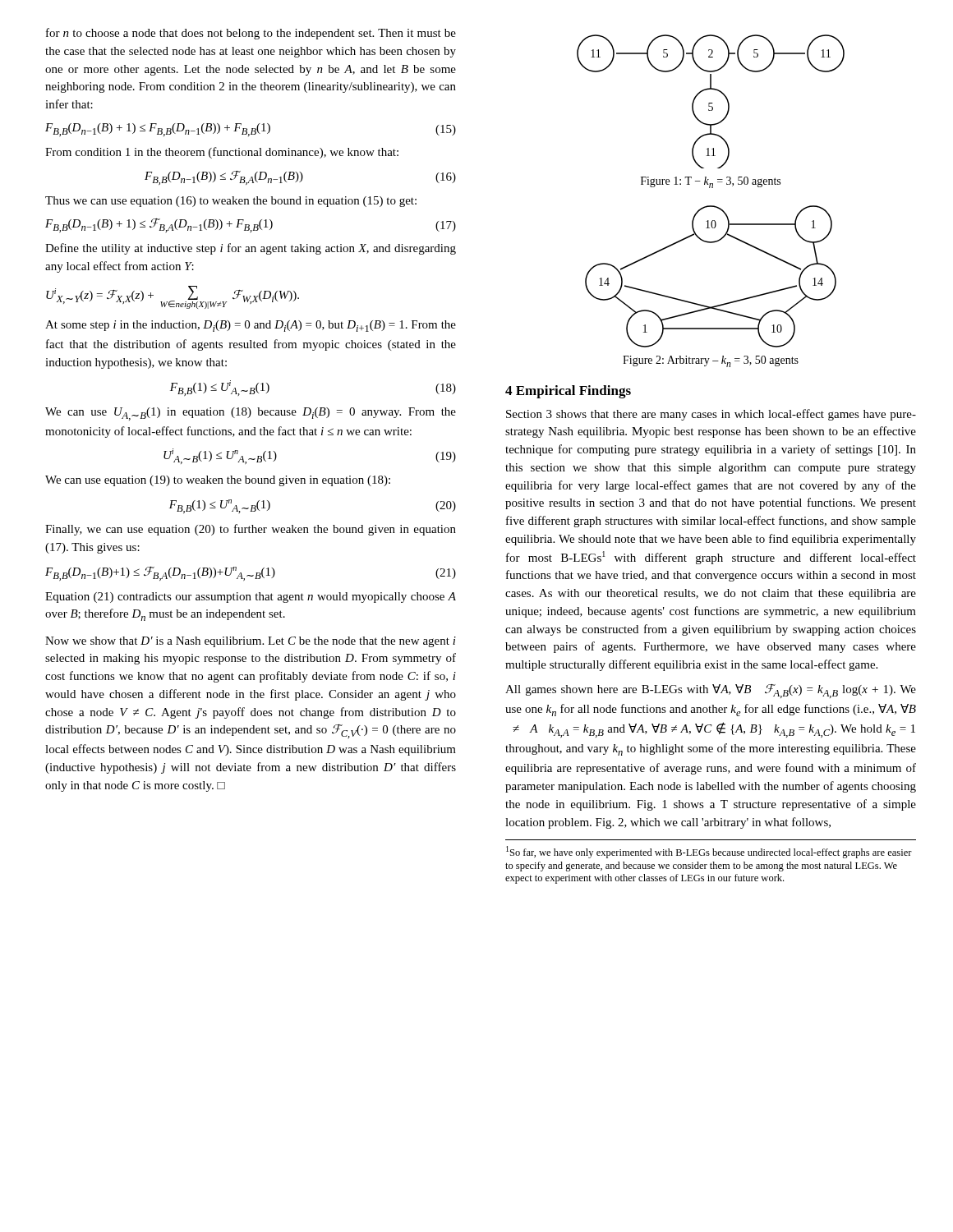Select the text starting "FB,B(Dn−1(B)) ≤ ℱB,A(Dn−1(B)) (16)"
The image size is (953, 1232).
(251, 177)
